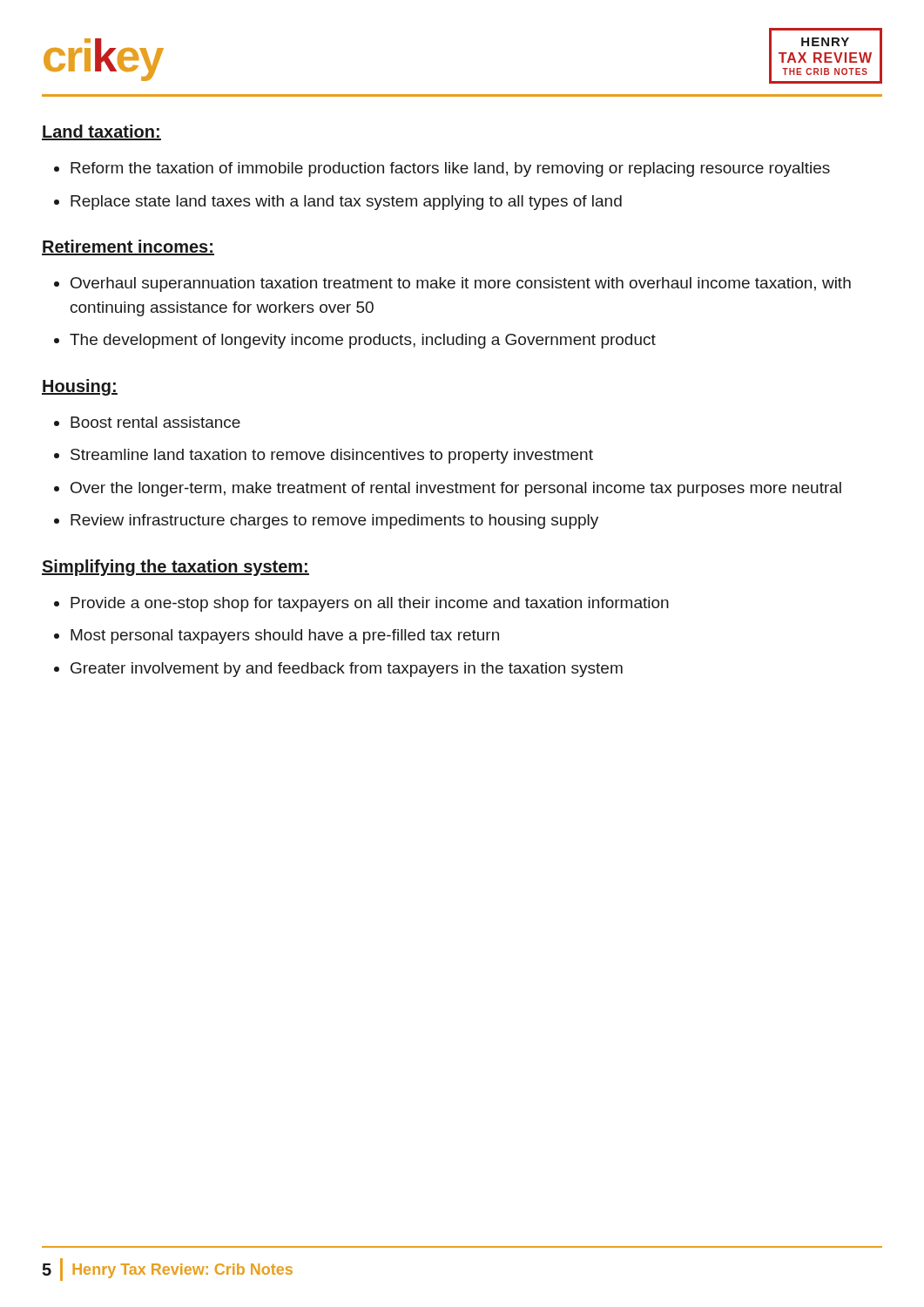Viewport: 924px width, 1307px height.
Task: Locate the element starting "Retirement incomes:"
Action: pos(128,247)
